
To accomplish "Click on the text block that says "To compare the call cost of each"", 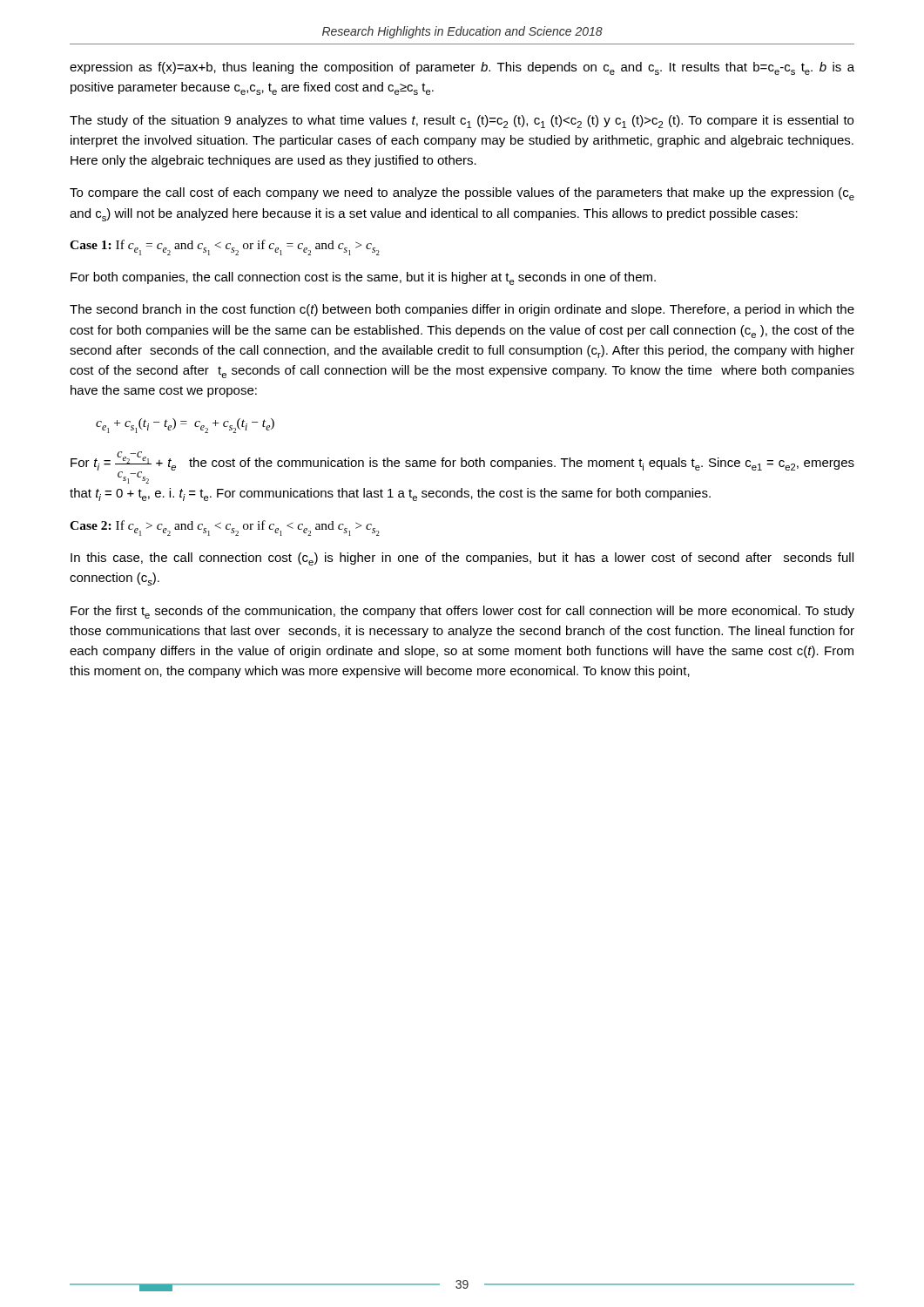I will [x=462, y=204].
